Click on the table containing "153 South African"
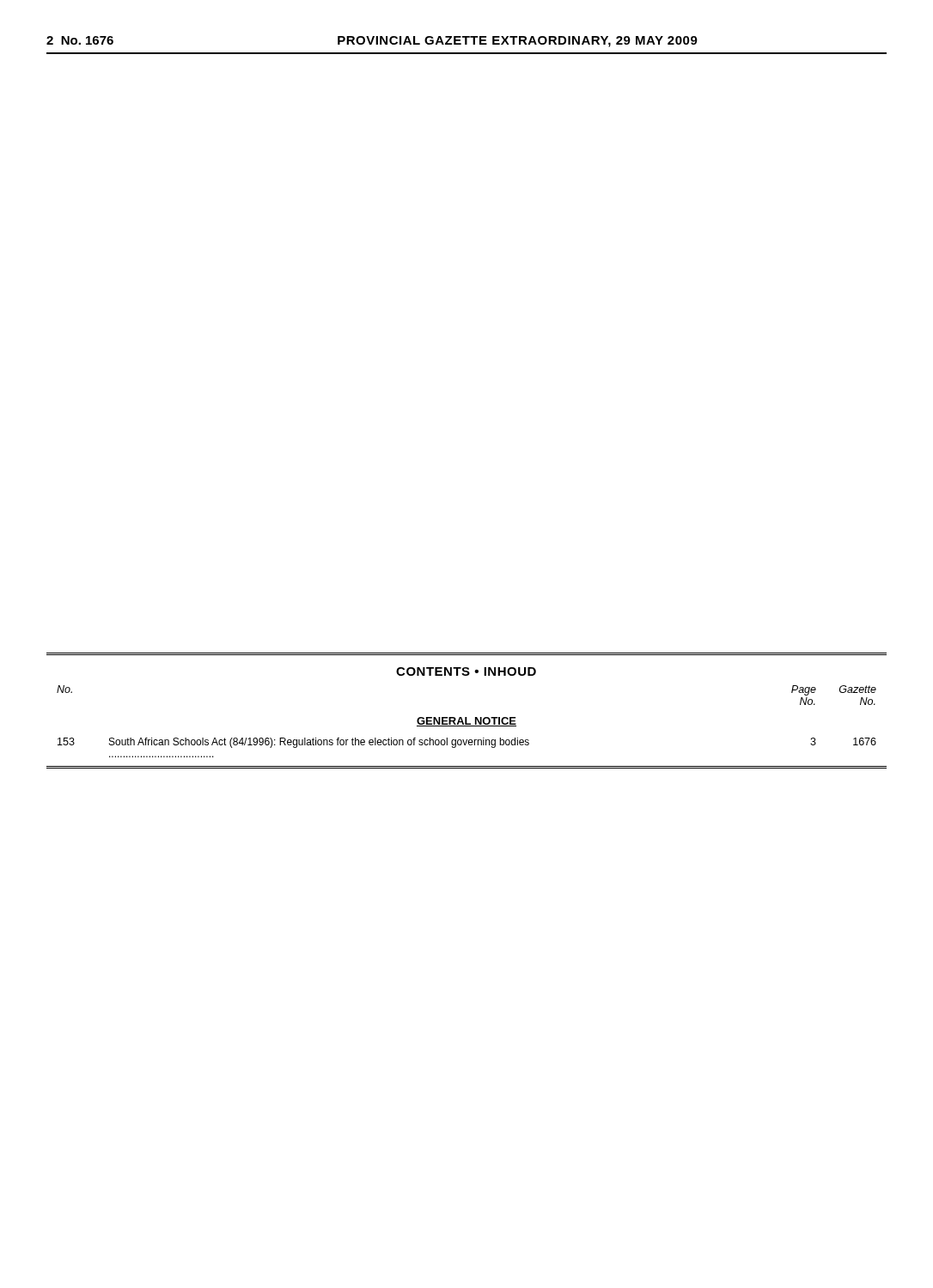Image resolution: width=933 pixels, height=1288 pixels. 466,749
